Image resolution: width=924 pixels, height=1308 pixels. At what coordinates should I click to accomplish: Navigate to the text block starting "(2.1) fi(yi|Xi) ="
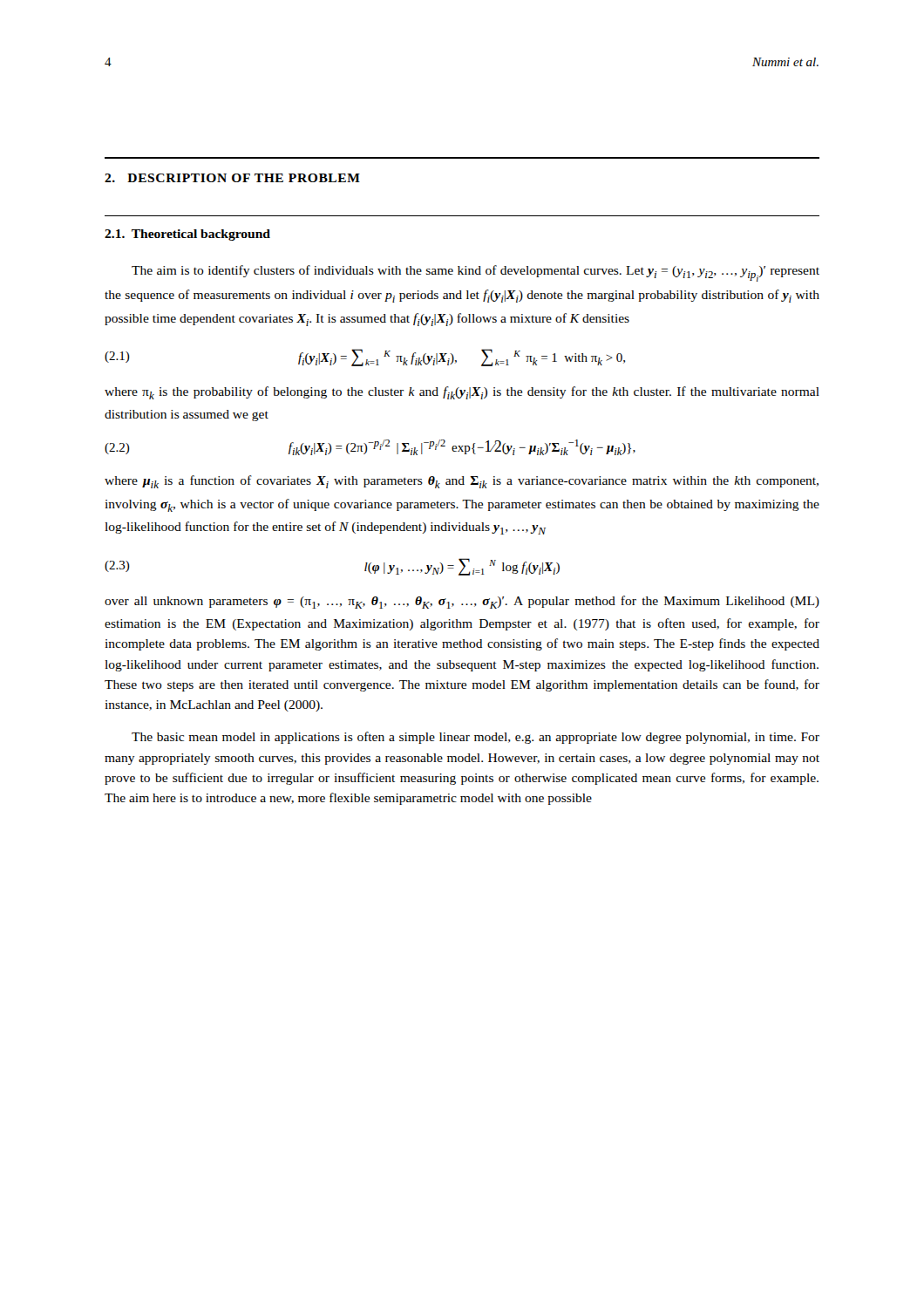tap(432, 356)
